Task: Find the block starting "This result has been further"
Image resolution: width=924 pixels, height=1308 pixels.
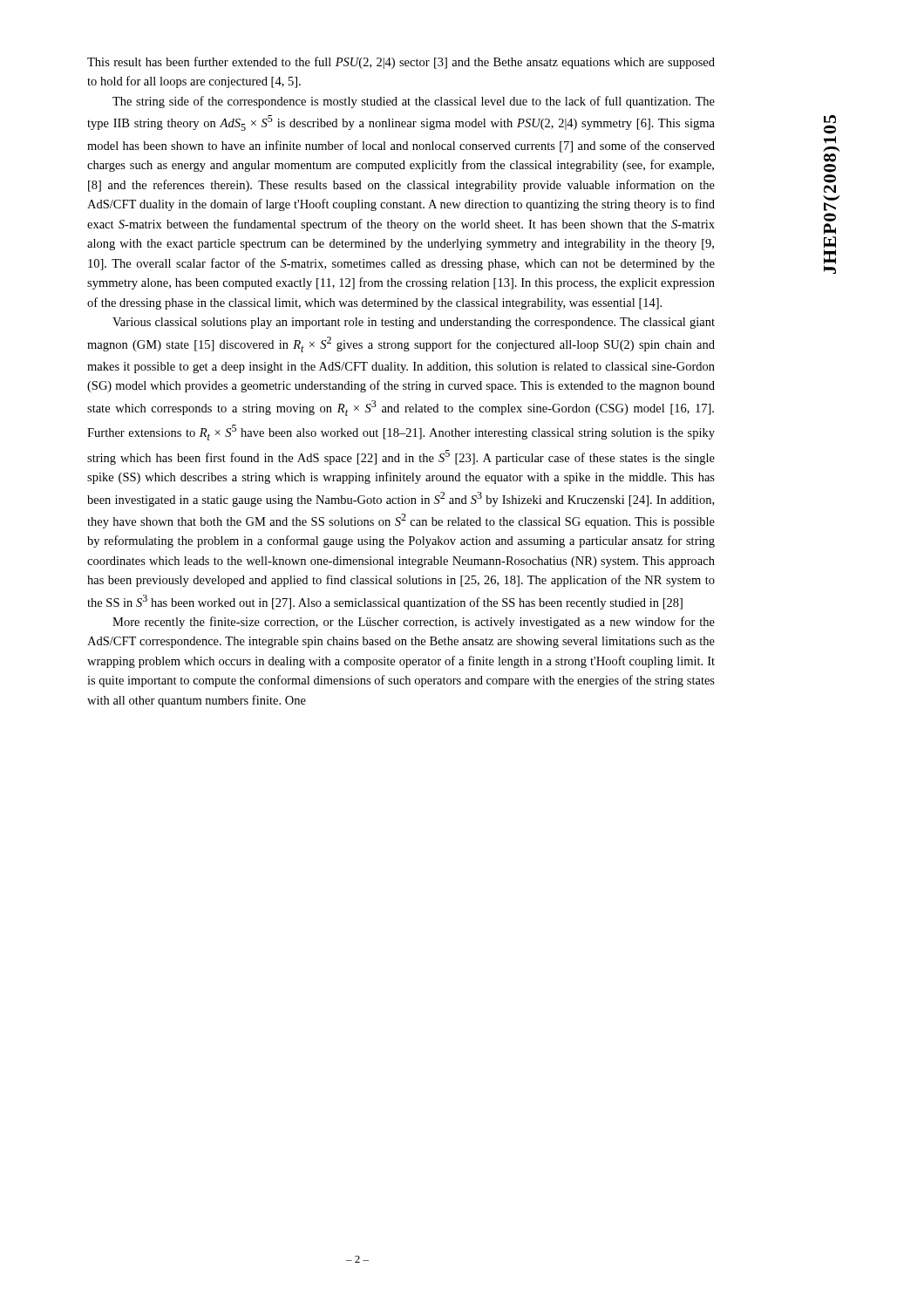Action: point(401,381)
